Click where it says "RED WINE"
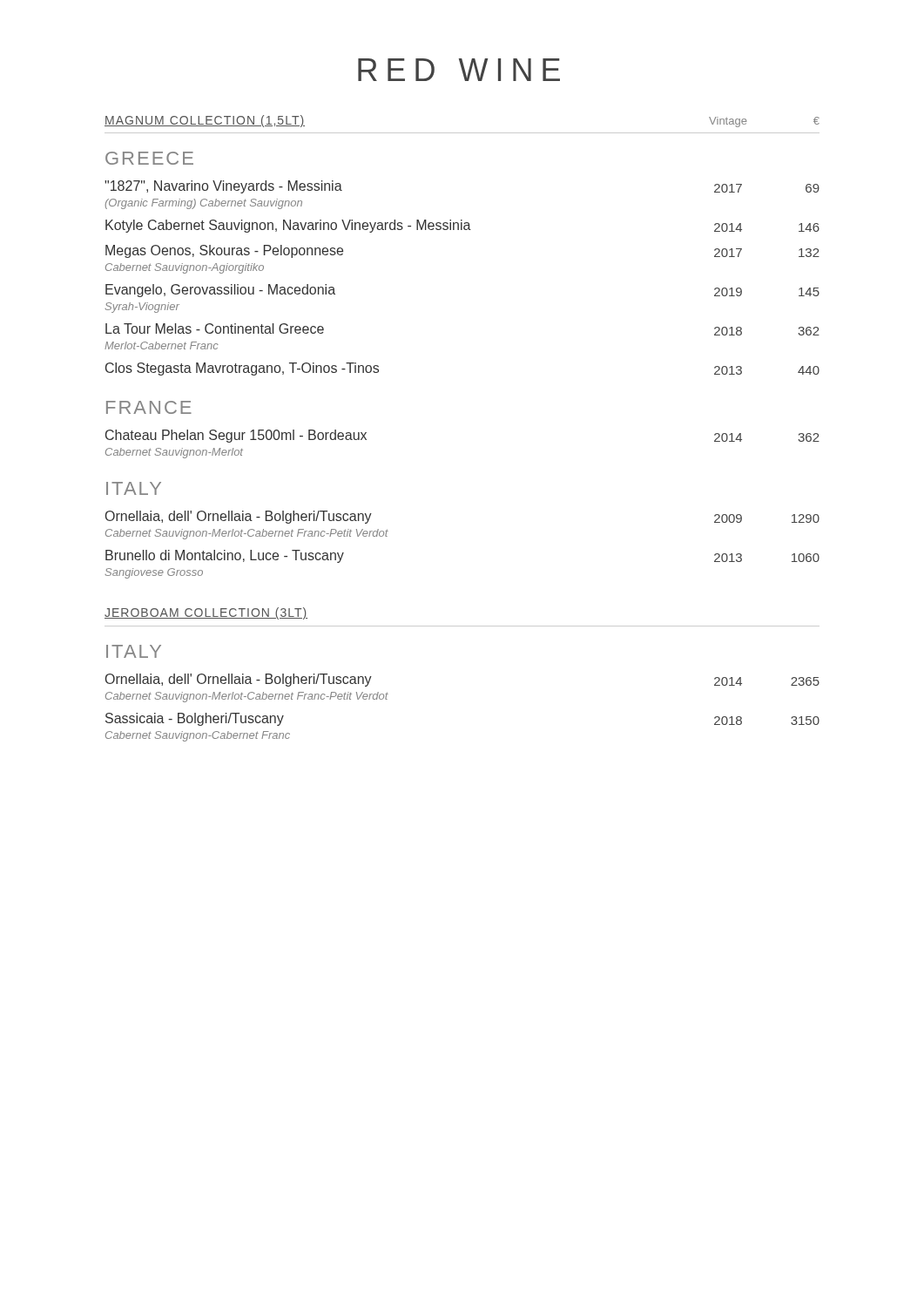 (x=462, y=70)
